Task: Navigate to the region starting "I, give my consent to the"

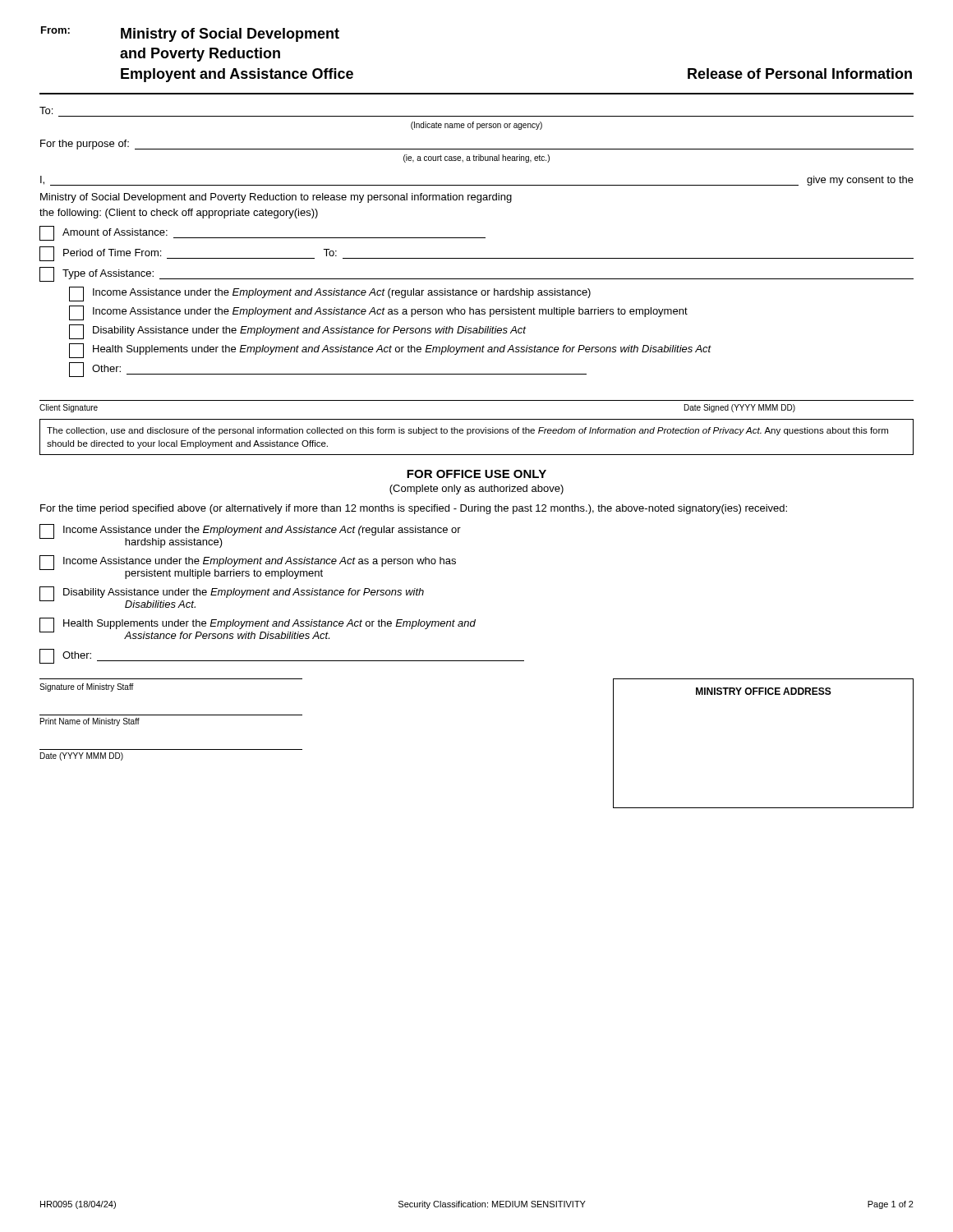Action: pos(476,179)
